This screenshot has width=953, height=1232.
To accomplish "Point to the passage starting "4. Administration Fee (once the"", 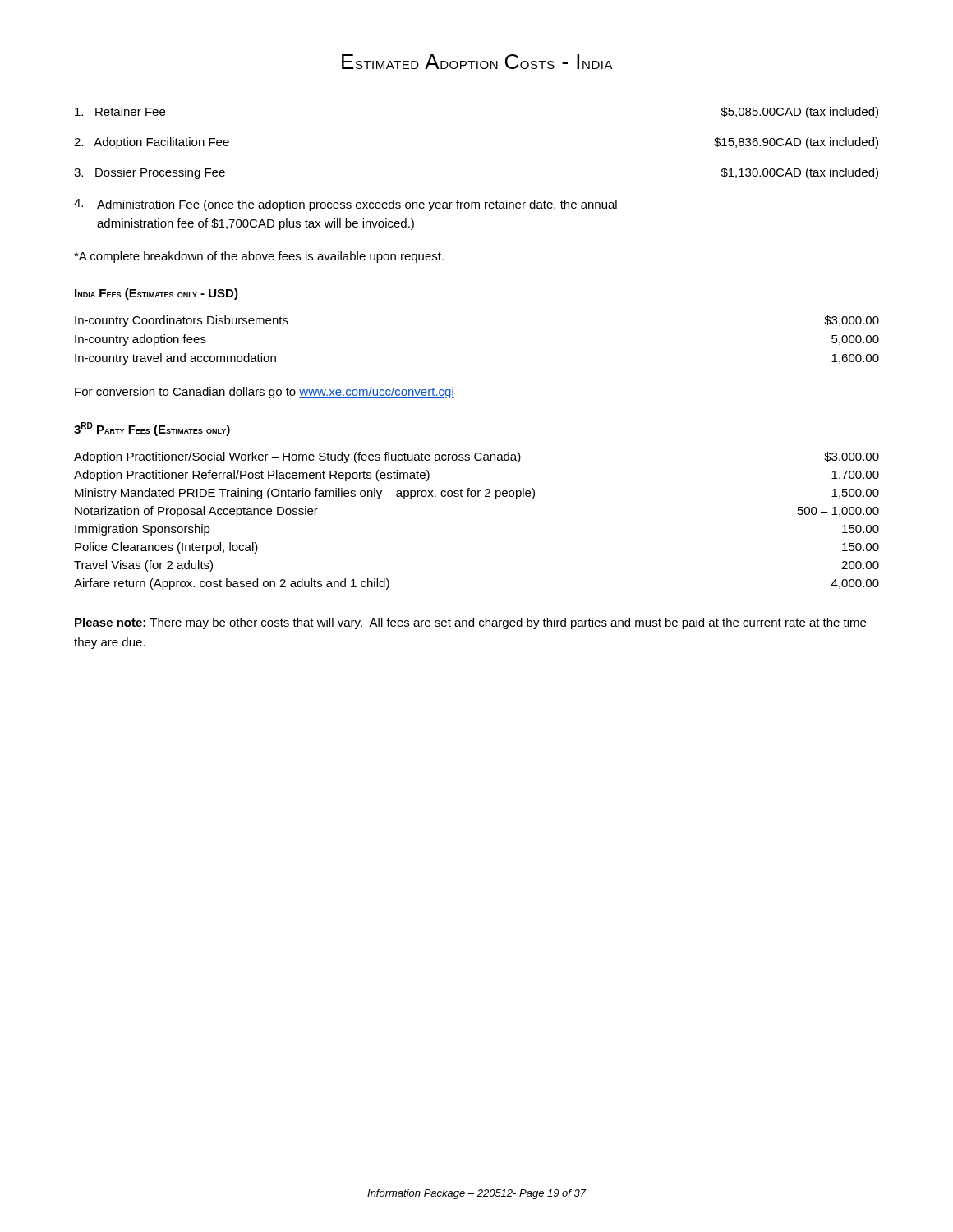I will pos(346,214).
